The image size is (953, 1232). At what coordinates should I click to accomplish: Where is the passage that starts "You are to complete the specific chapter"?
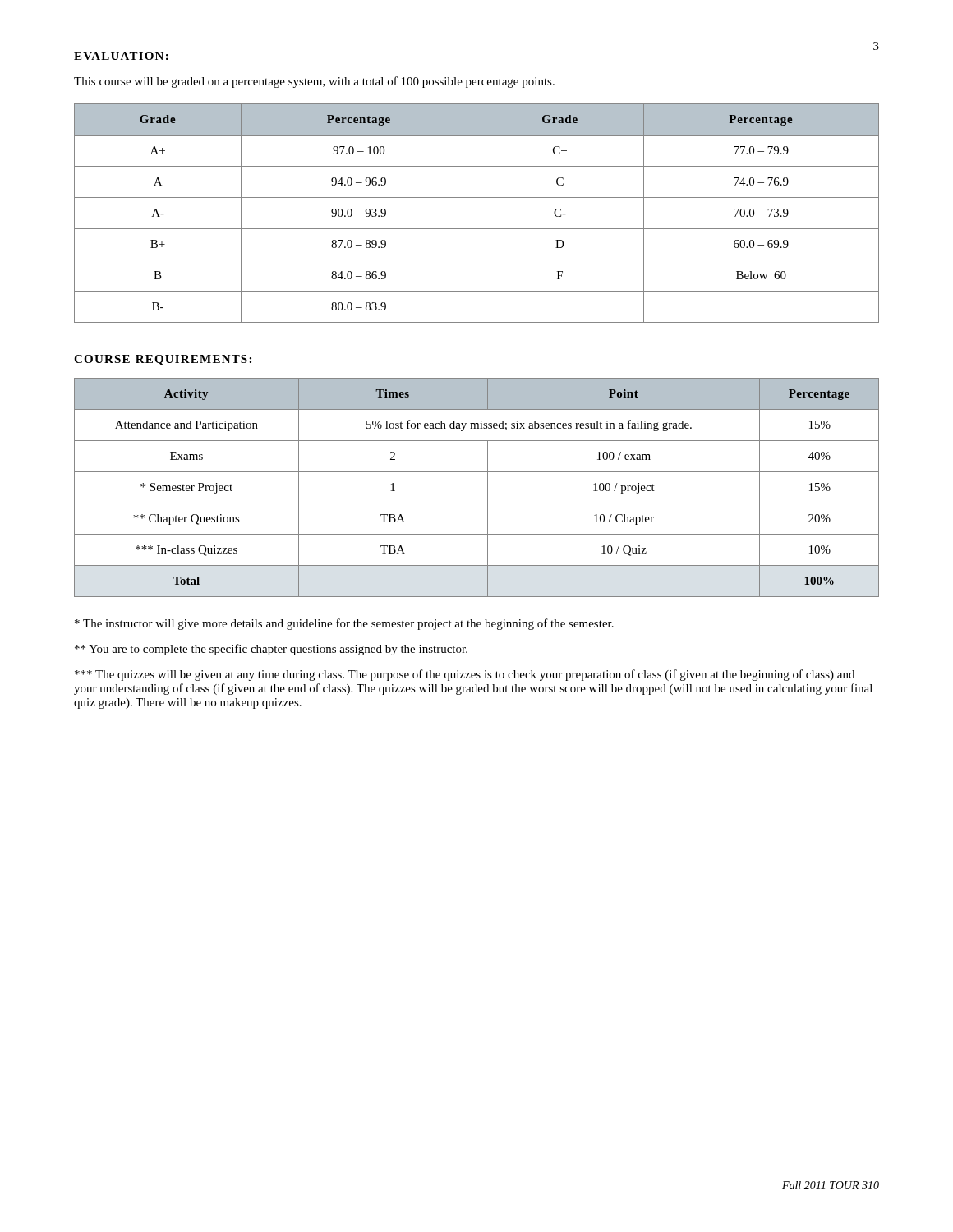point(271,649)
